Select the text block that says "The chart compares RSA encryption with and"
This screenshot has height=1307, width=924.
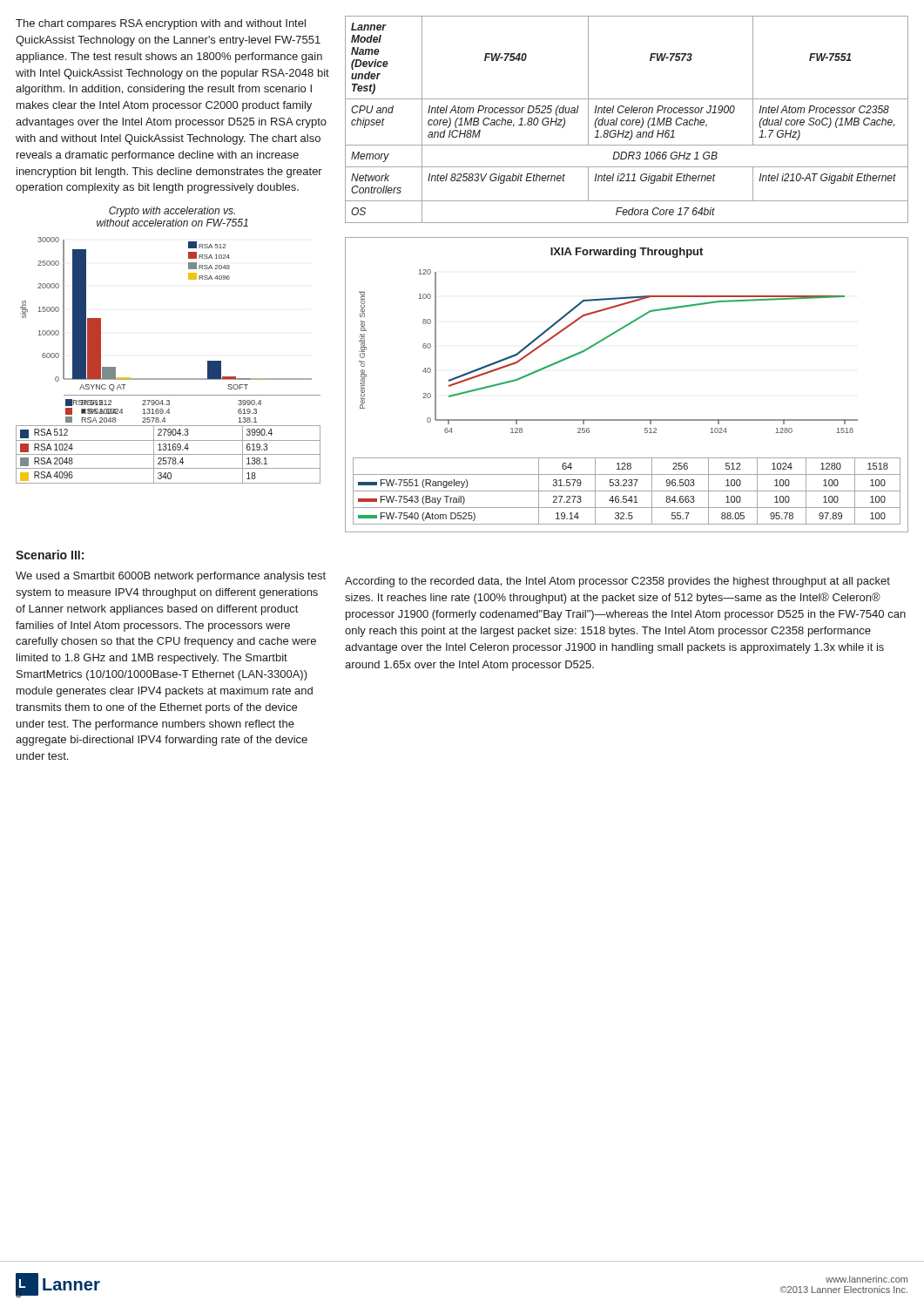[172, 105]
